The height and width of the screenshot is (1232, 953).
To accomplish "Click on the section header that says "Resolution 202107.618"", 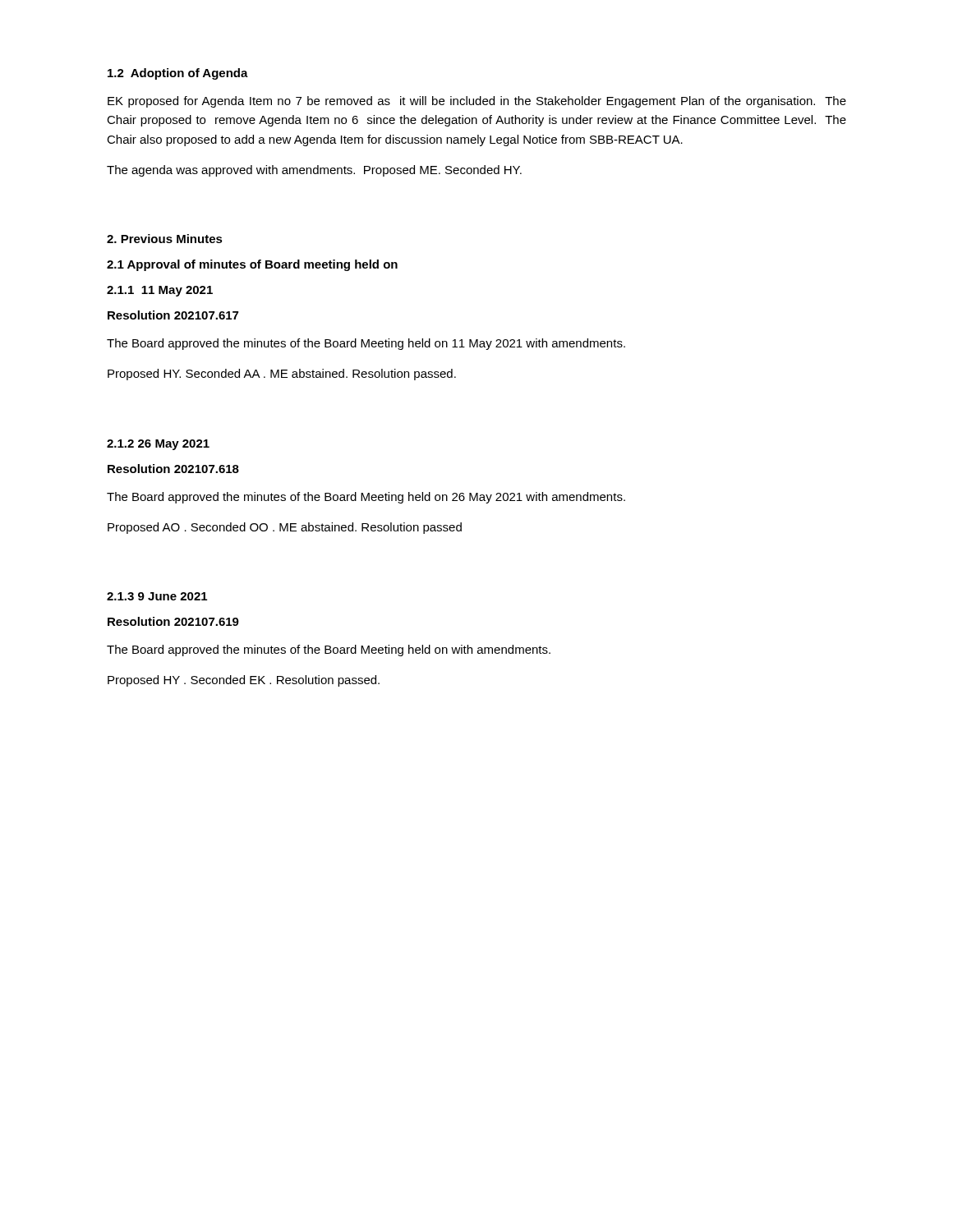I will [173, 468].
